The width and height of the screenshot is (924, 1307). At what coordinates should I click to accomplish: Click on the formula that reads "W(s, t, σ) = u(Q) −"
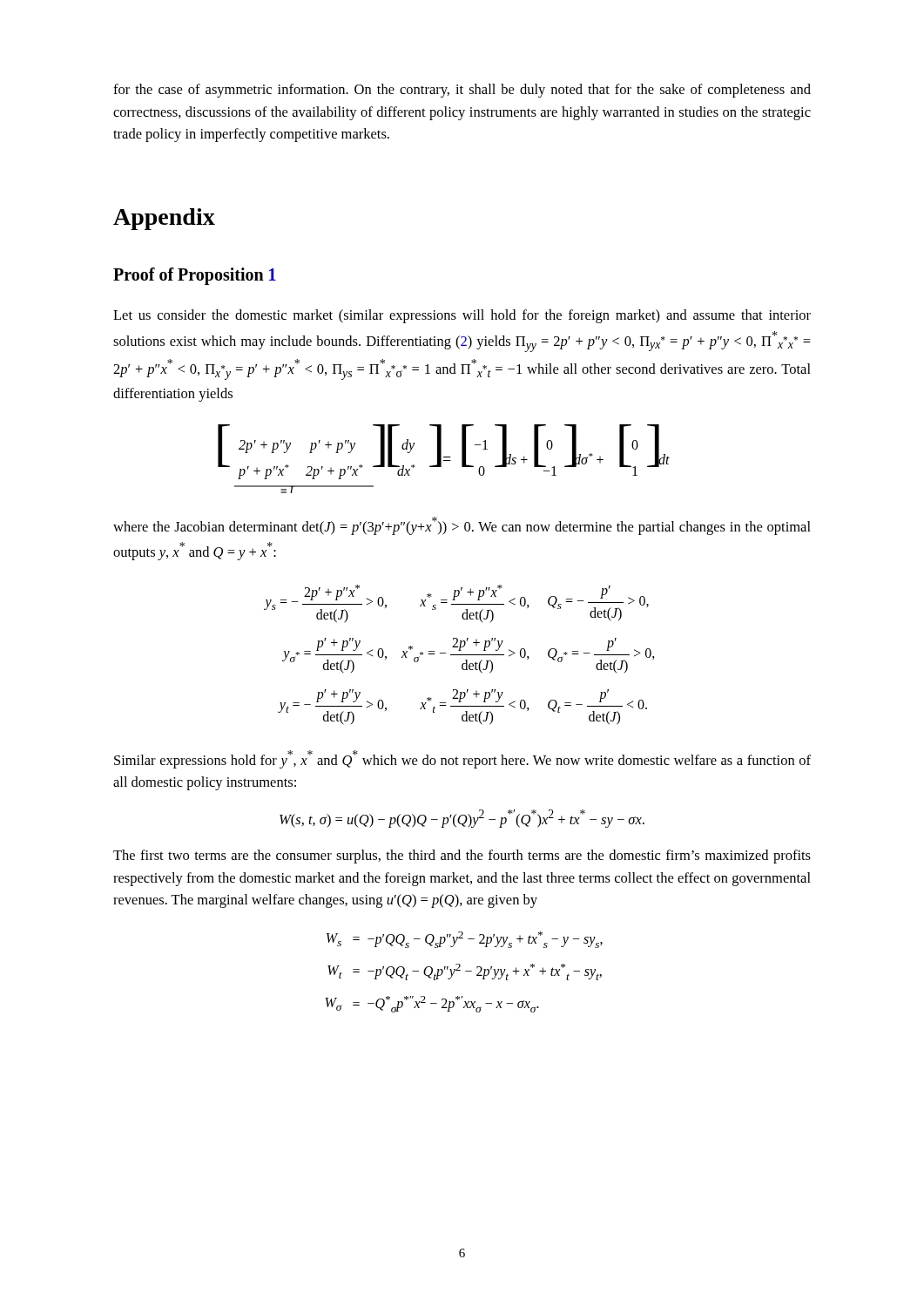[x=462, y=818]
